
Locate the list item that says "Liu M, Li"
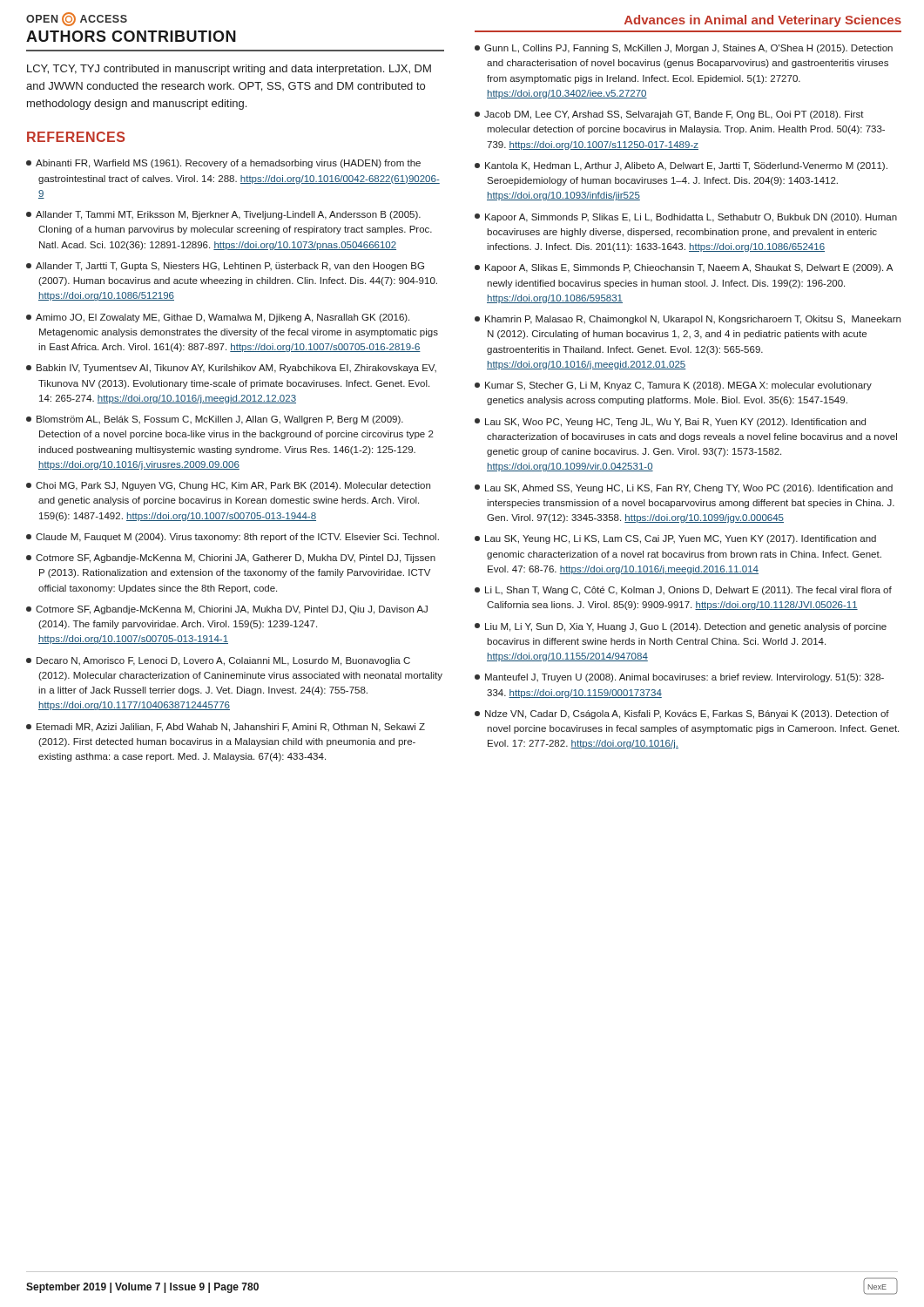pos(681,641)
